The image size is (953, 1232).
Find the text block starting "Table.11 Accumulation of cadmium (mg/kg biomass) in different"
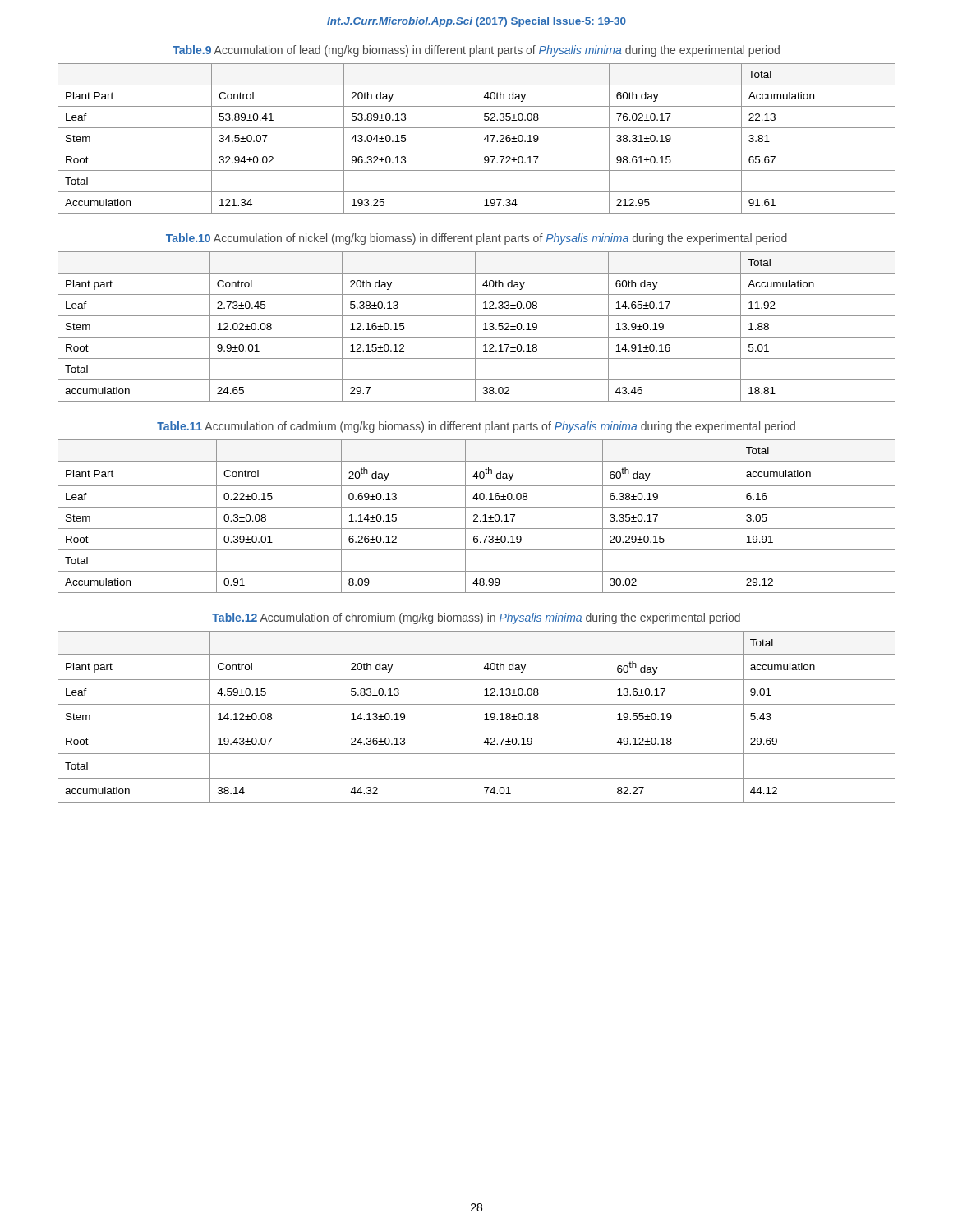point(476,426)
